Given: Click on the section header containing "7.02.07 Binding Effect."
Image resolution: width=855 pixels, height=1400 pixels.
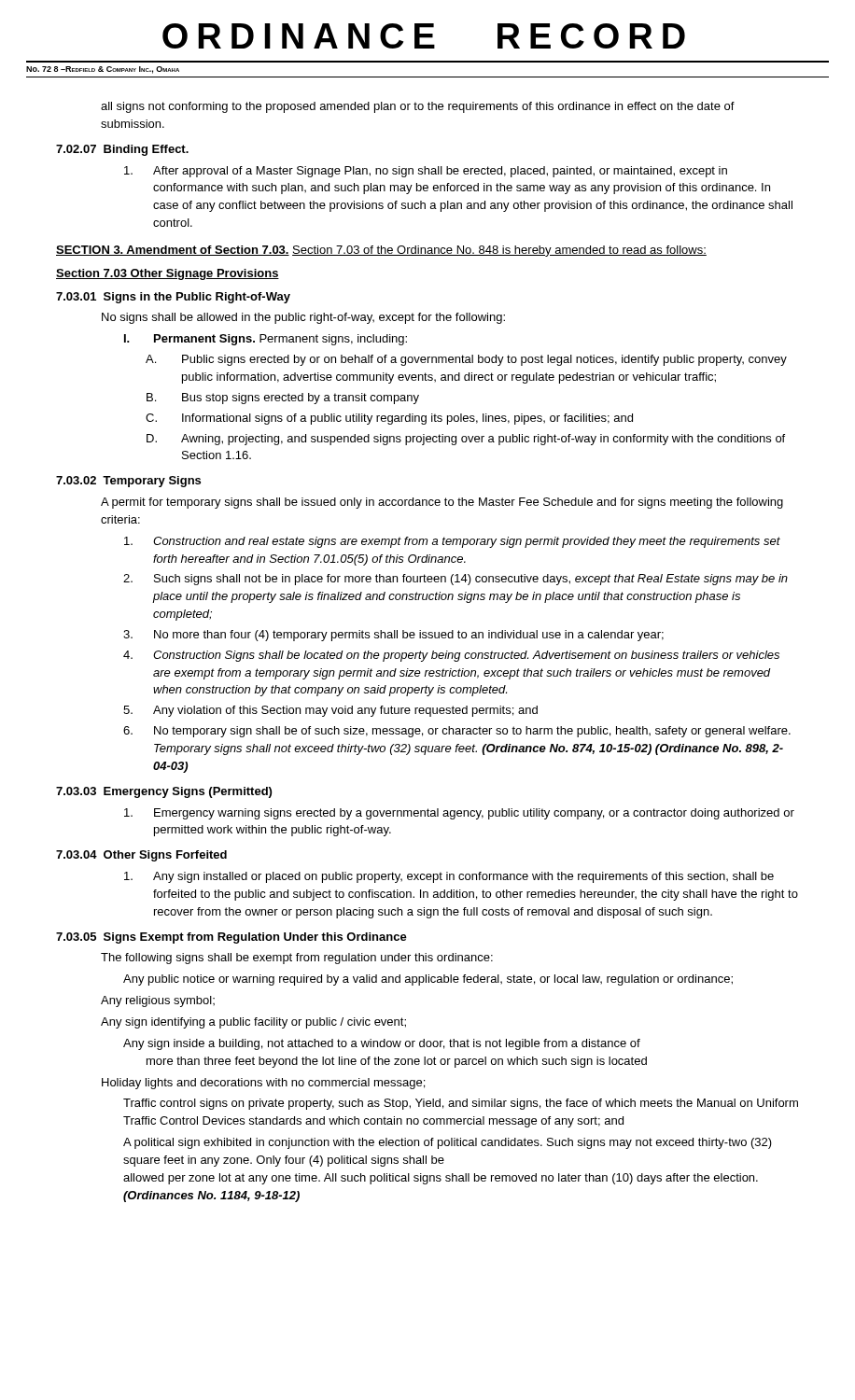Looking at the screenshot, I should pos(122,150).
